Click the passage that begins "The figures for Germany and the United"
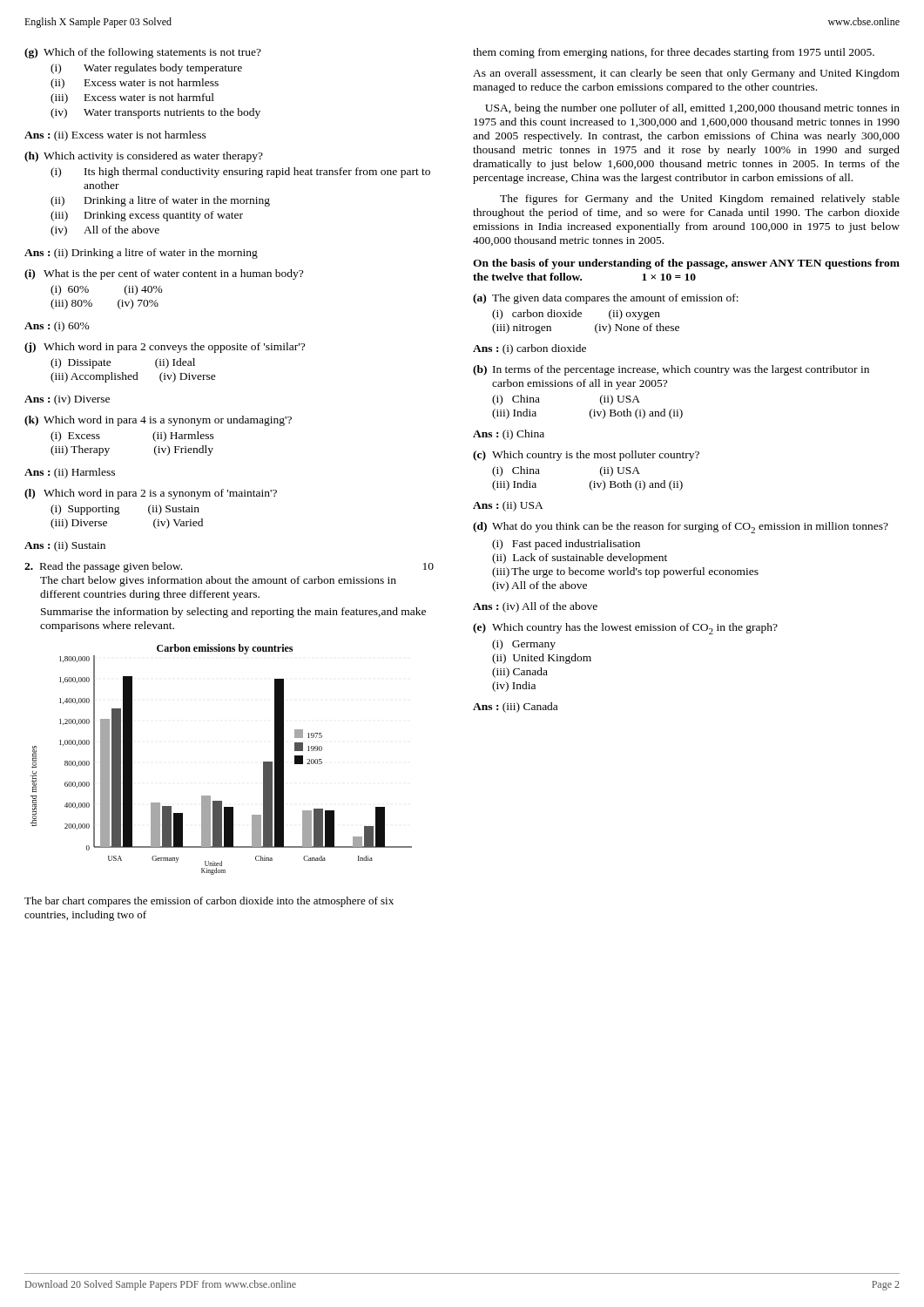 (x=686, y=219)
